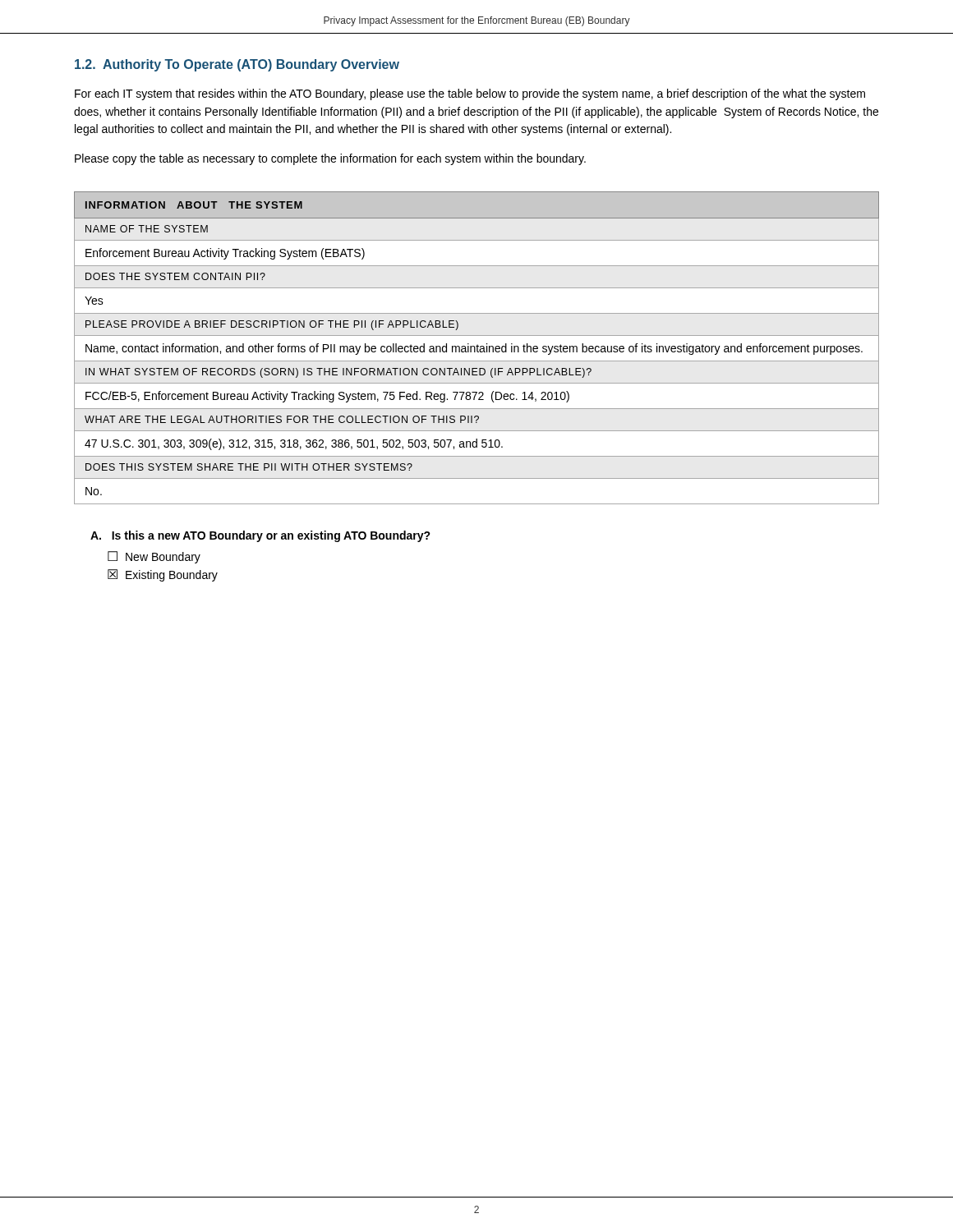The image size is (953, 1232).
Task: Where is the passage that starts "Please copy the table as"?
Action: click(x=330, y=159)
